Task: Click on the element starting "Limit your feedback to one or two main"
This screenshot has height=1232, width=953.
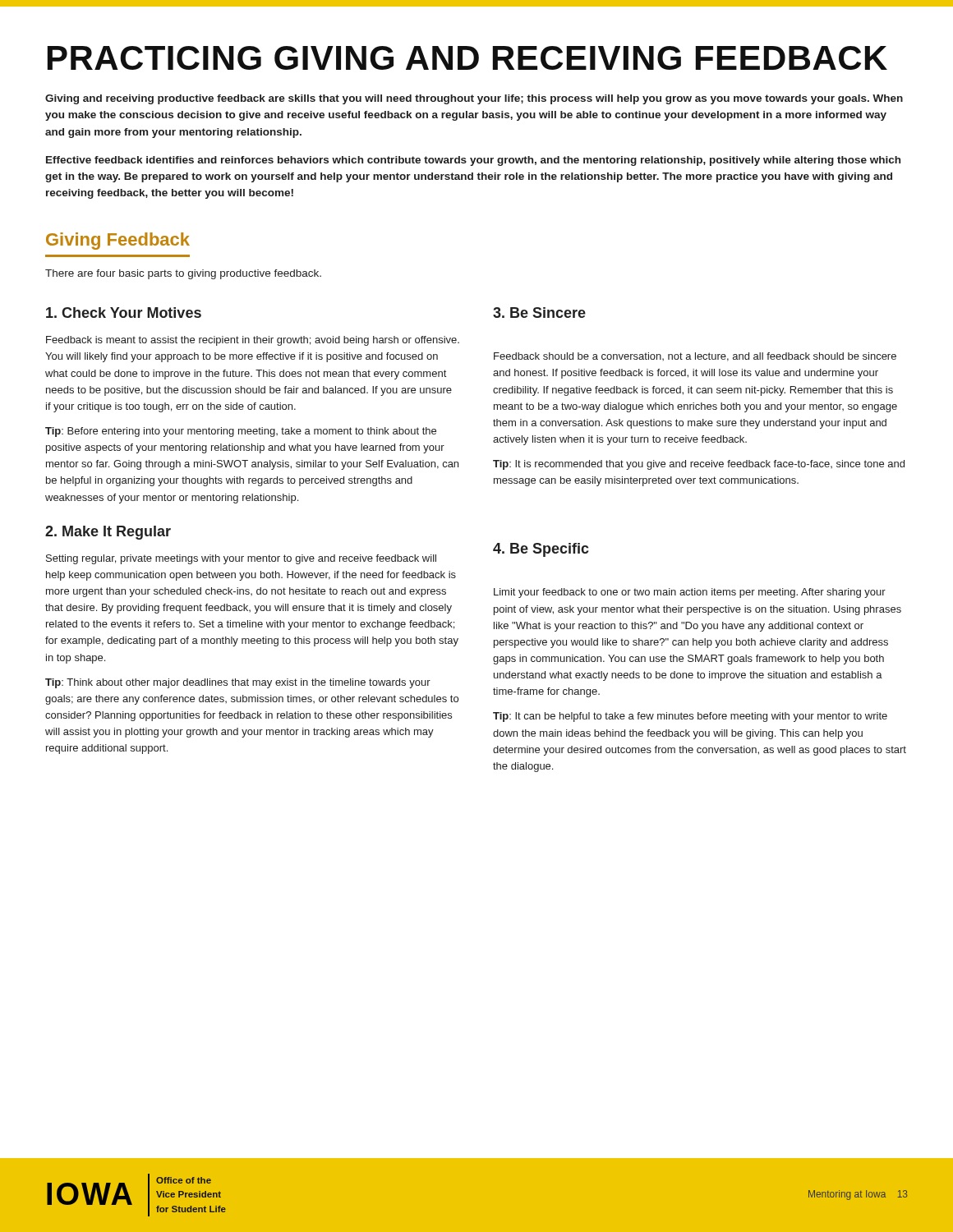Action: [697, 642]
